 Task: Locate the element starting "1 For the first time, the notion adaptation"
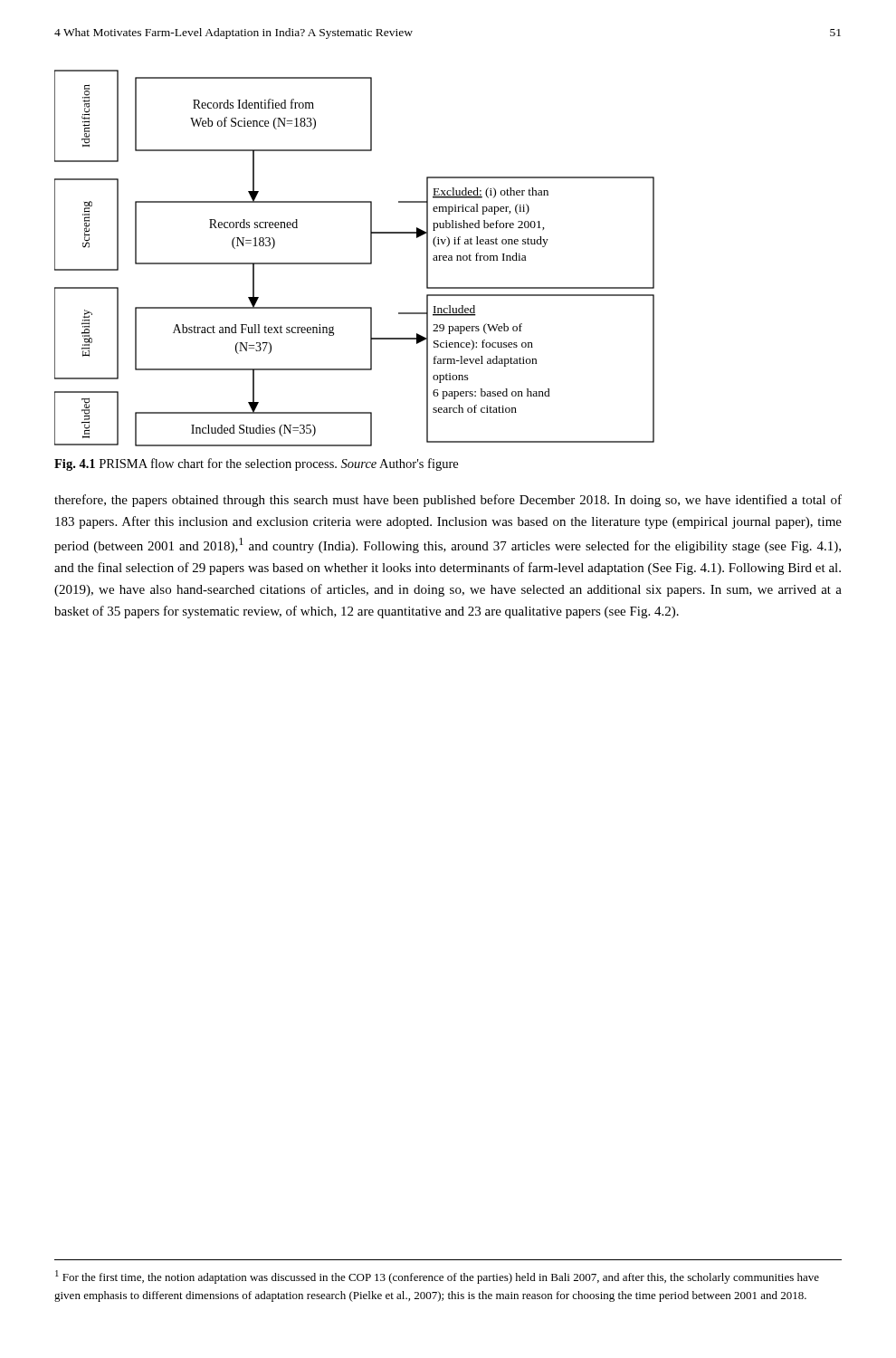tap(437, 1284)
